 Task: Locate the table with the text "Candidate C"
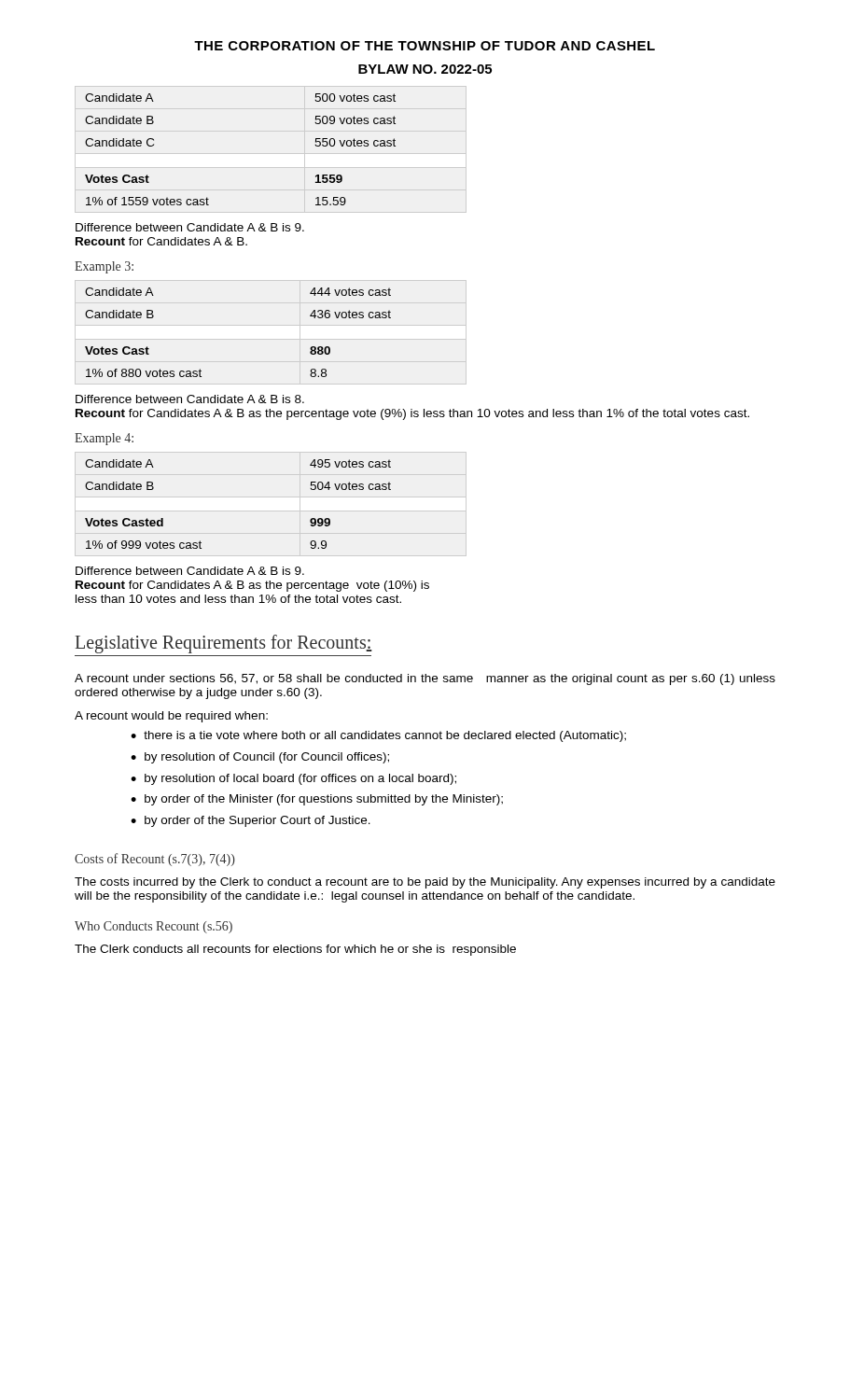425,149
